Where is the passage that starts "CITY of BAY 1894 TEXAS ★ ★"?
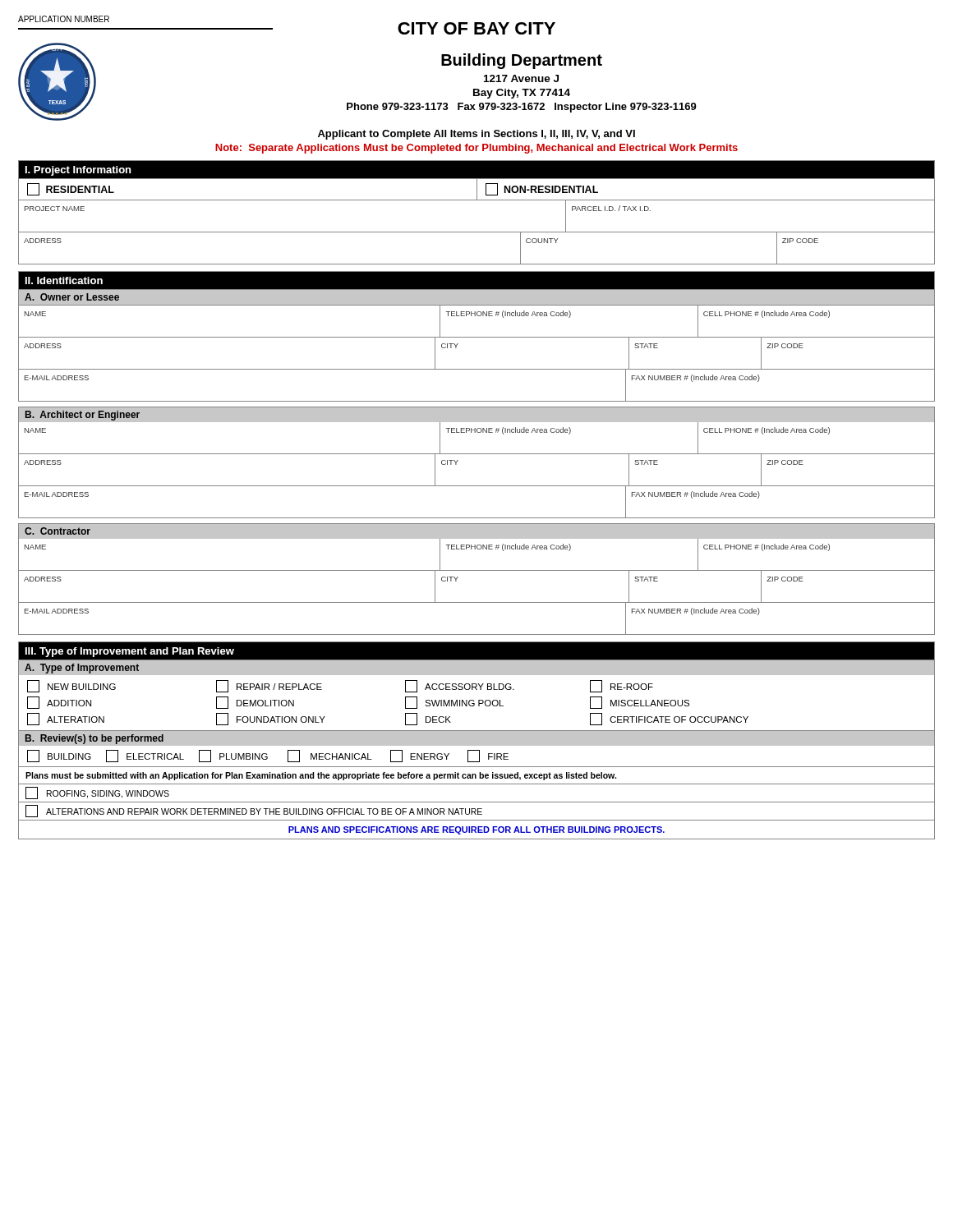The height and width of the screenshot is (1232, 953). pos(476,82)
